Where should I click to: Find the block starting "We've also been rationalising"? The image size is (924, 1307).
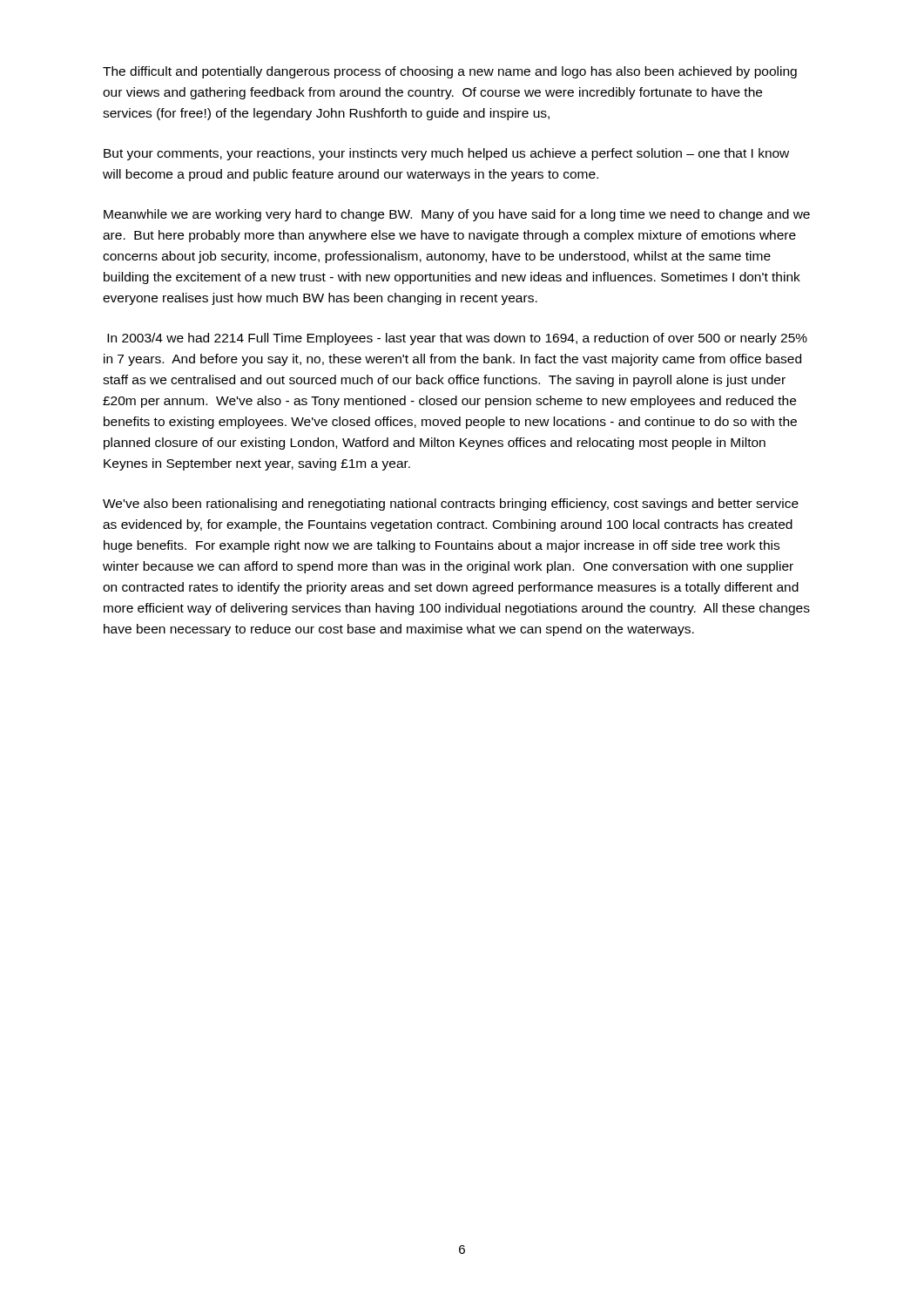(x=456, y=566)
